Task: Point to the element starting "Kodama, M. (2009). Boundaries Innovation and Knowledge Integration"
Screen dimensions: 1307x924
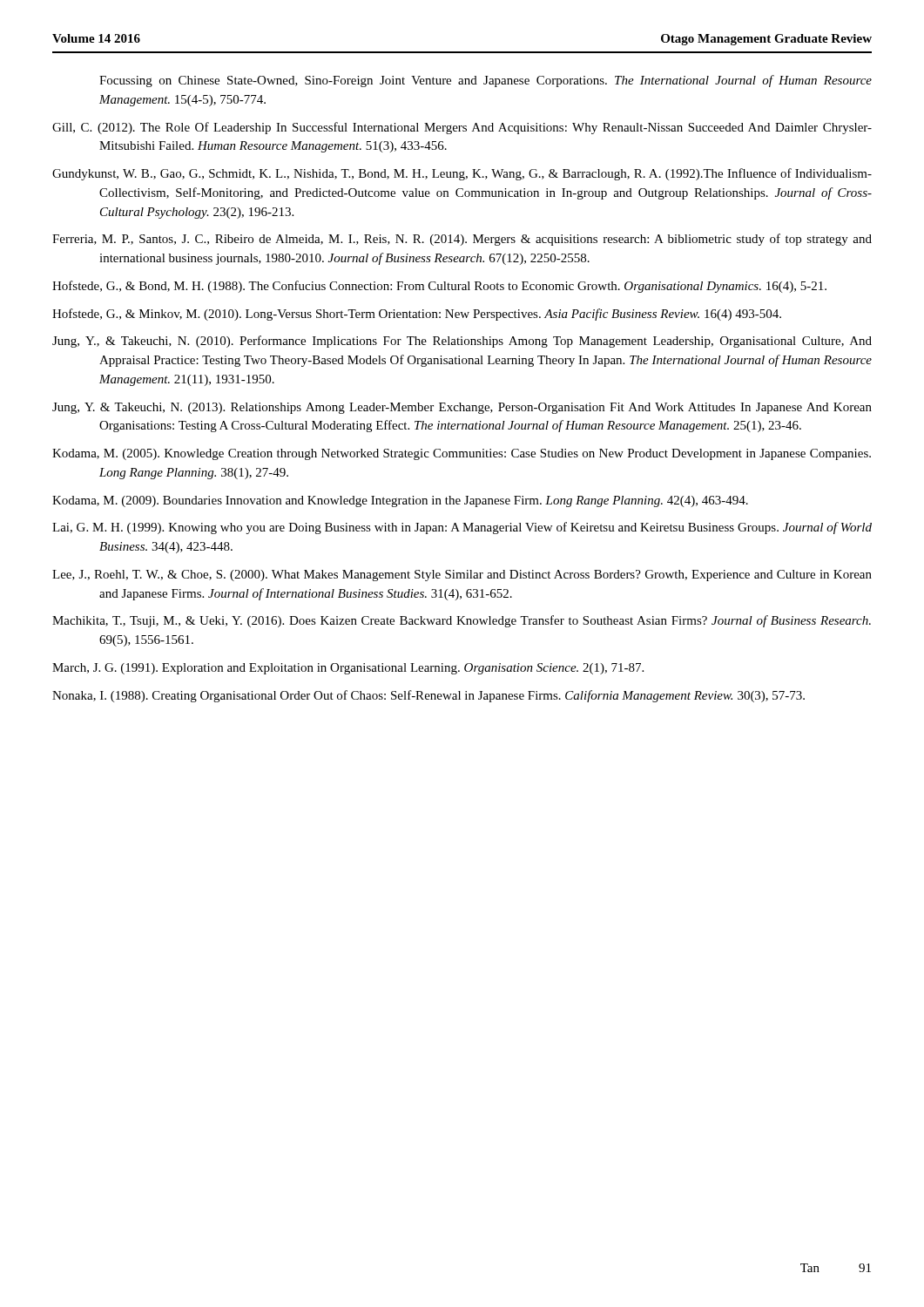Action: coord(400,500)
